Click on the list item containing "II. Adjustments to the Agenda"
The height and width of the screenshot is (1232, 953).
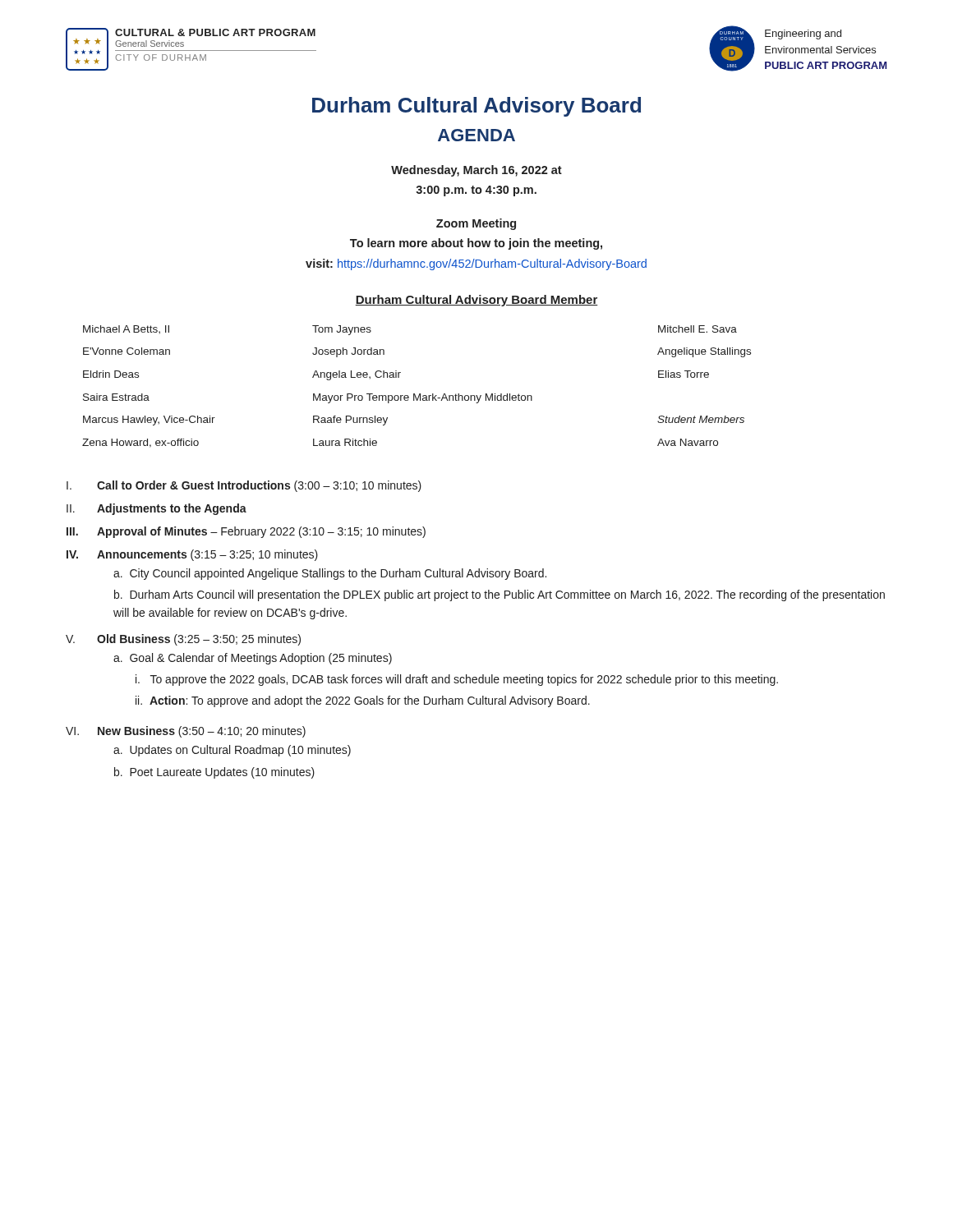point(156,508)
